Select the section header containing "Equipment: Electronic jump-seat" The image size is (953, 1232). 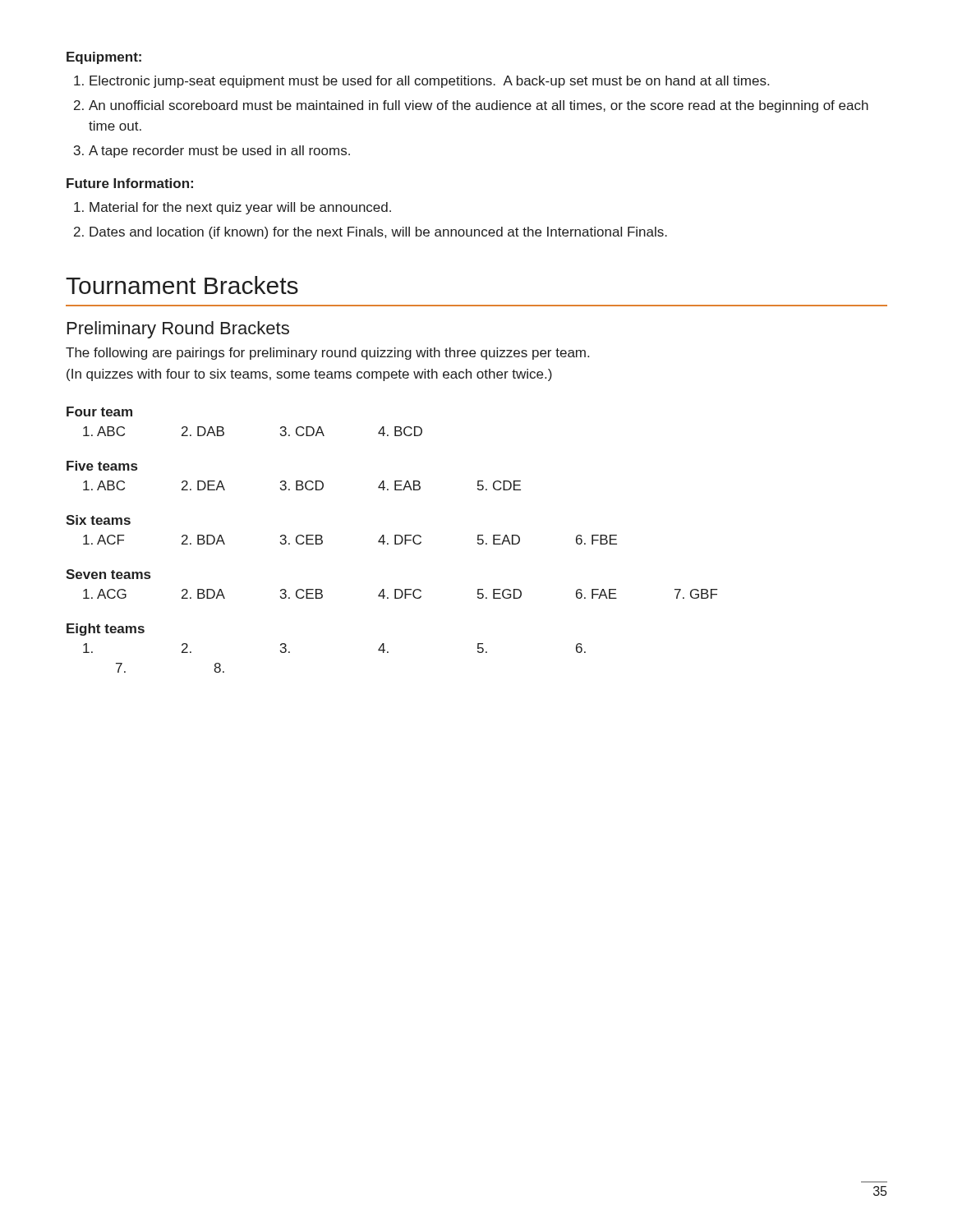tap(476, 105)
